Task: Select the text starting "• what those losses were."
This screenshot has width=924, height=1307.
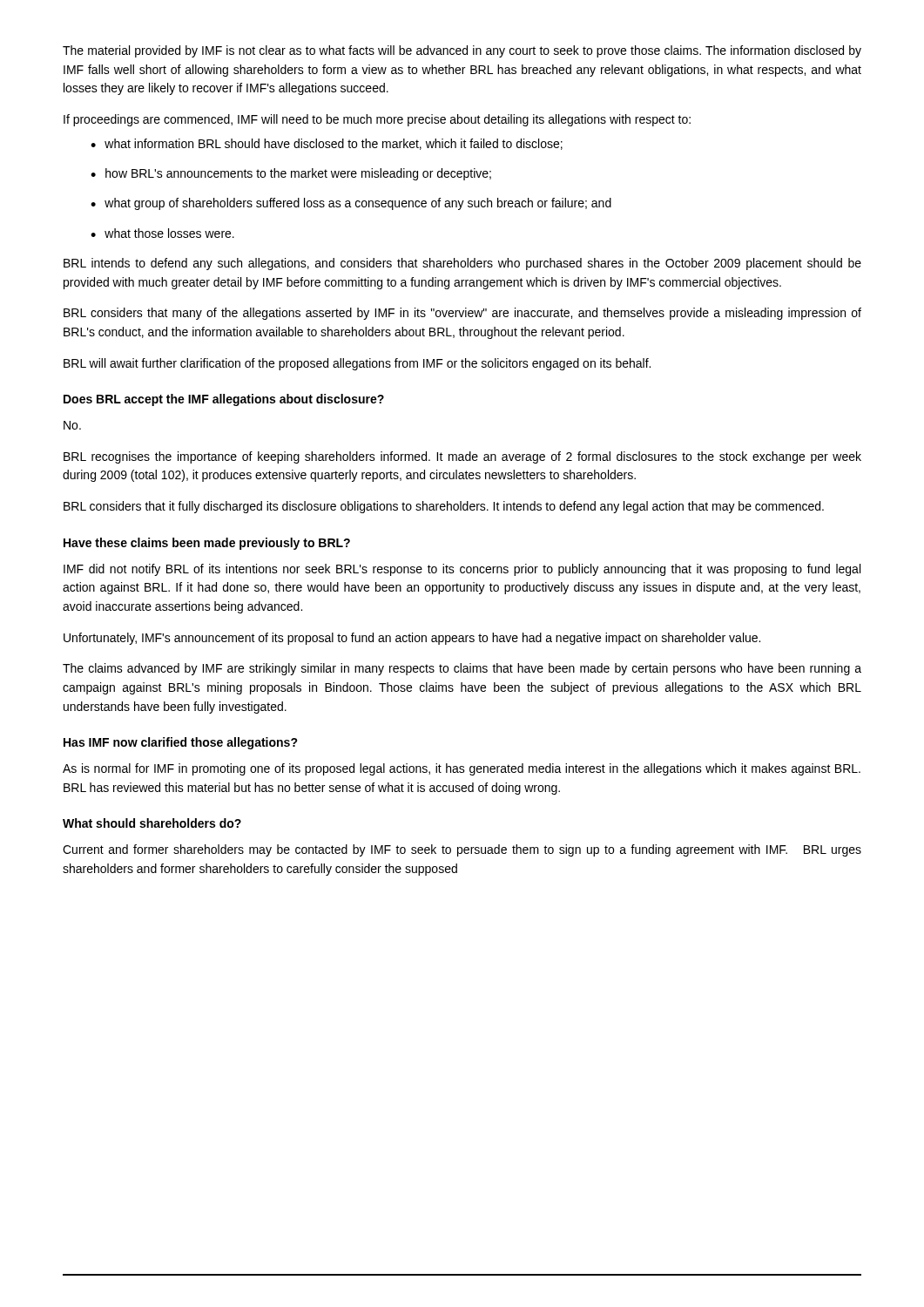Action: click(x=162, y=233)
